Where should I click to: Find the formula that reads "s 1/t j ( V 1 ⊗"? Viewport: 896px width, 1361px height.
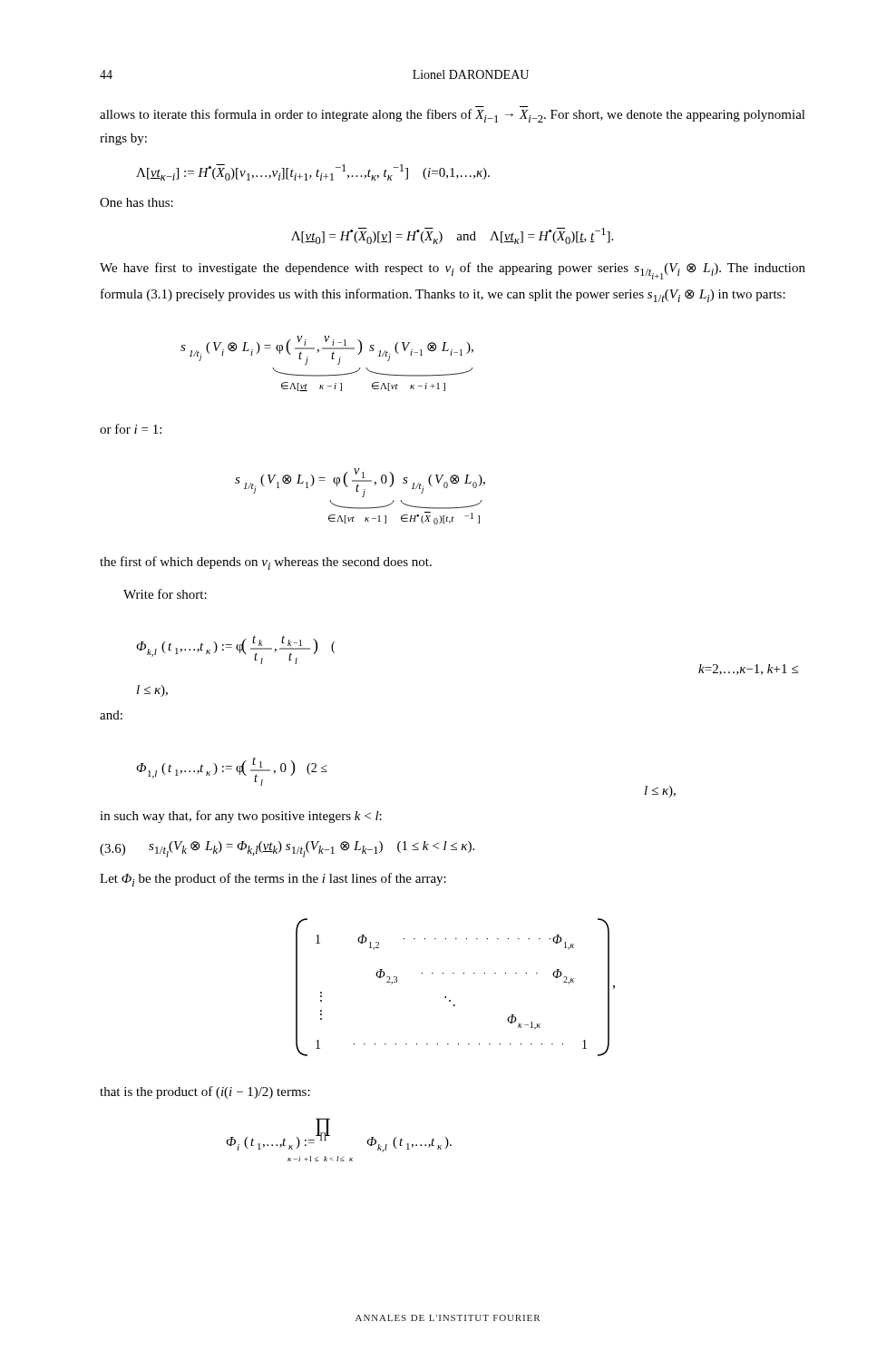[453, 495]
